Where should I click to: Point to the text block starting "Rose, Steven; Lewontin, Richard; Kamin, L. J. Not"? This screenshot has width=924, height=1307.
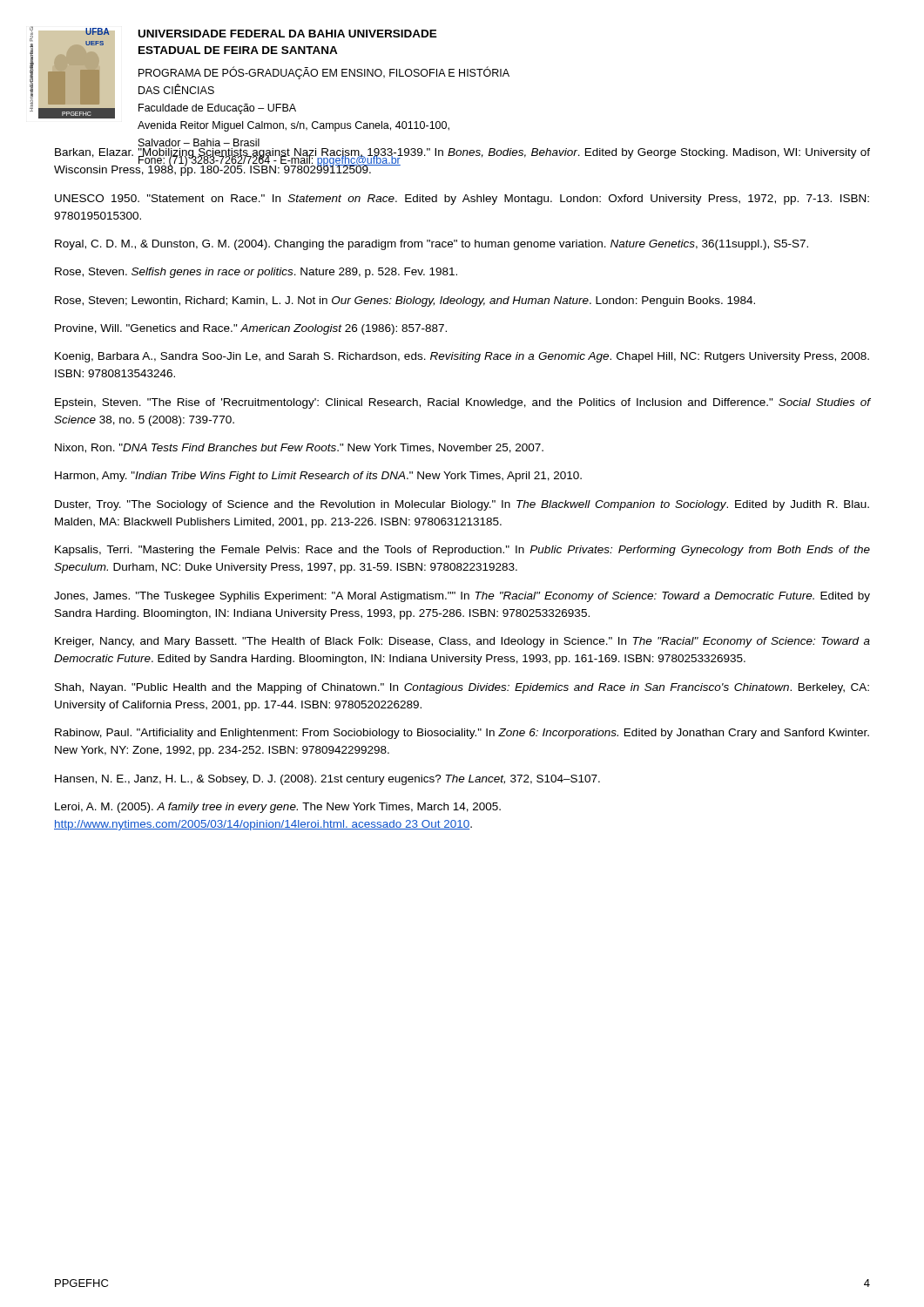405,300
